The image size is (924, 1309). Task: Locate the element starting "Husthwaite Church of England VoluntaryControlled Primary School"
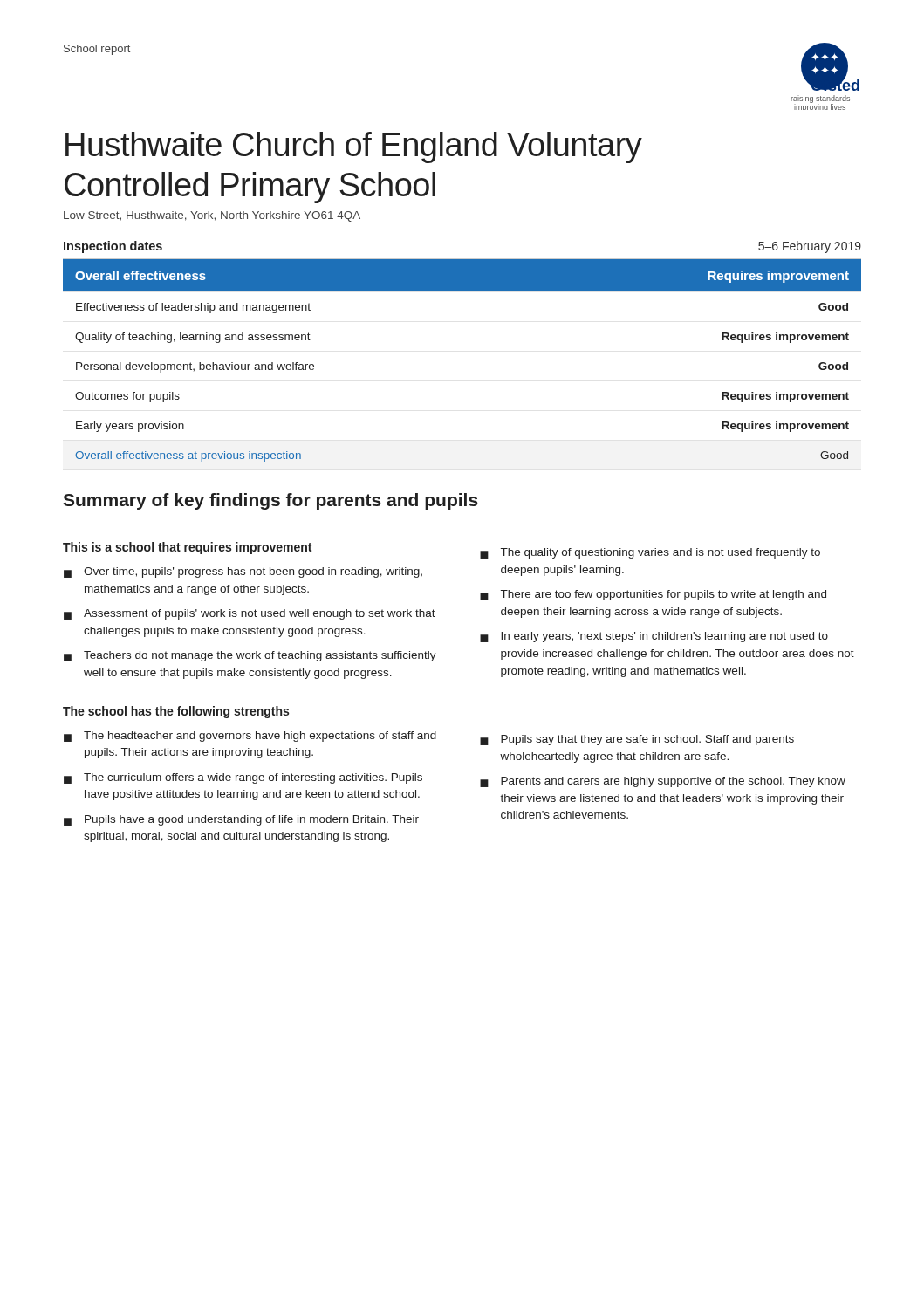pyautogui.click(x=352, y=165)
